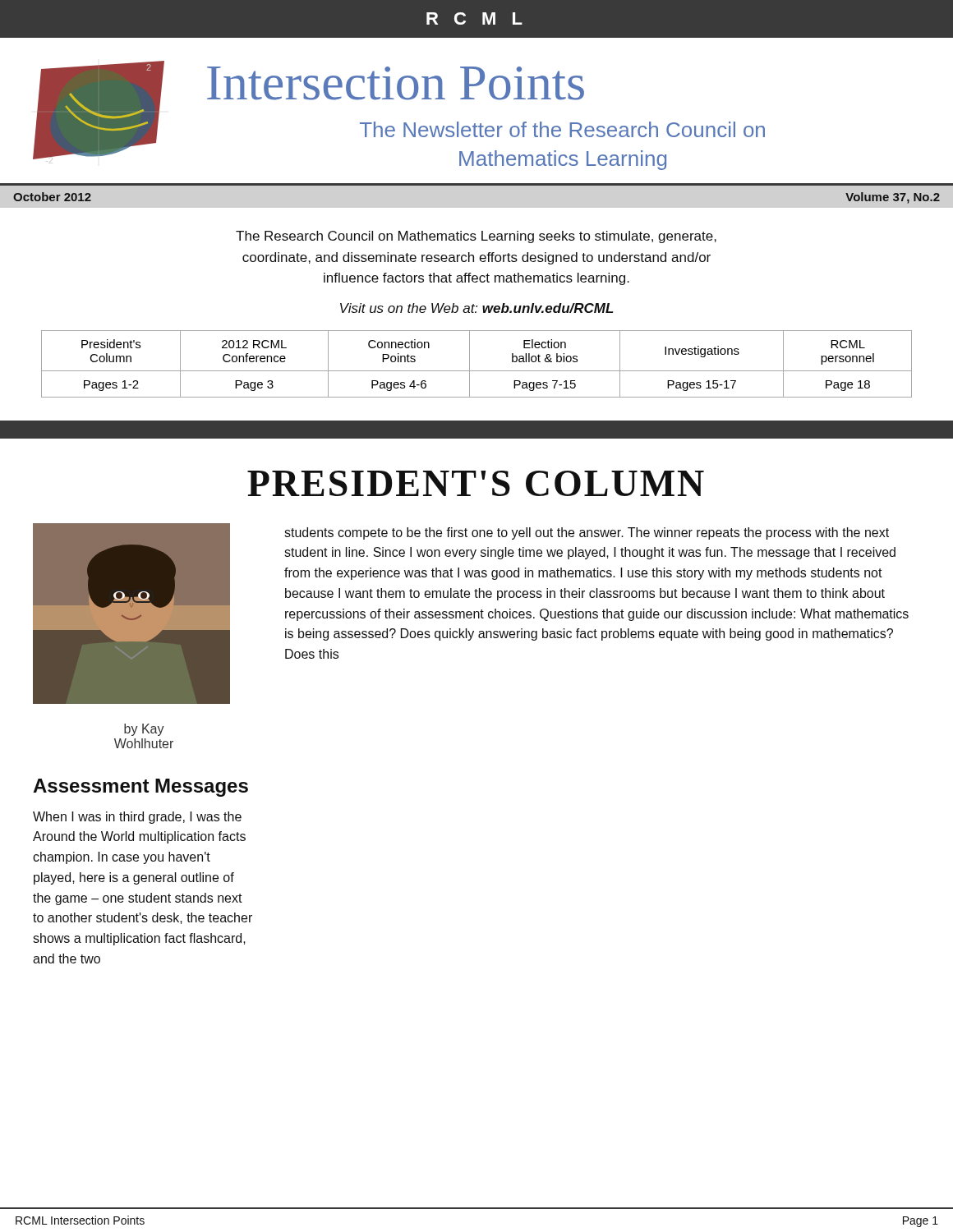
Task: Click on the illustration
Action: [103, 114]
